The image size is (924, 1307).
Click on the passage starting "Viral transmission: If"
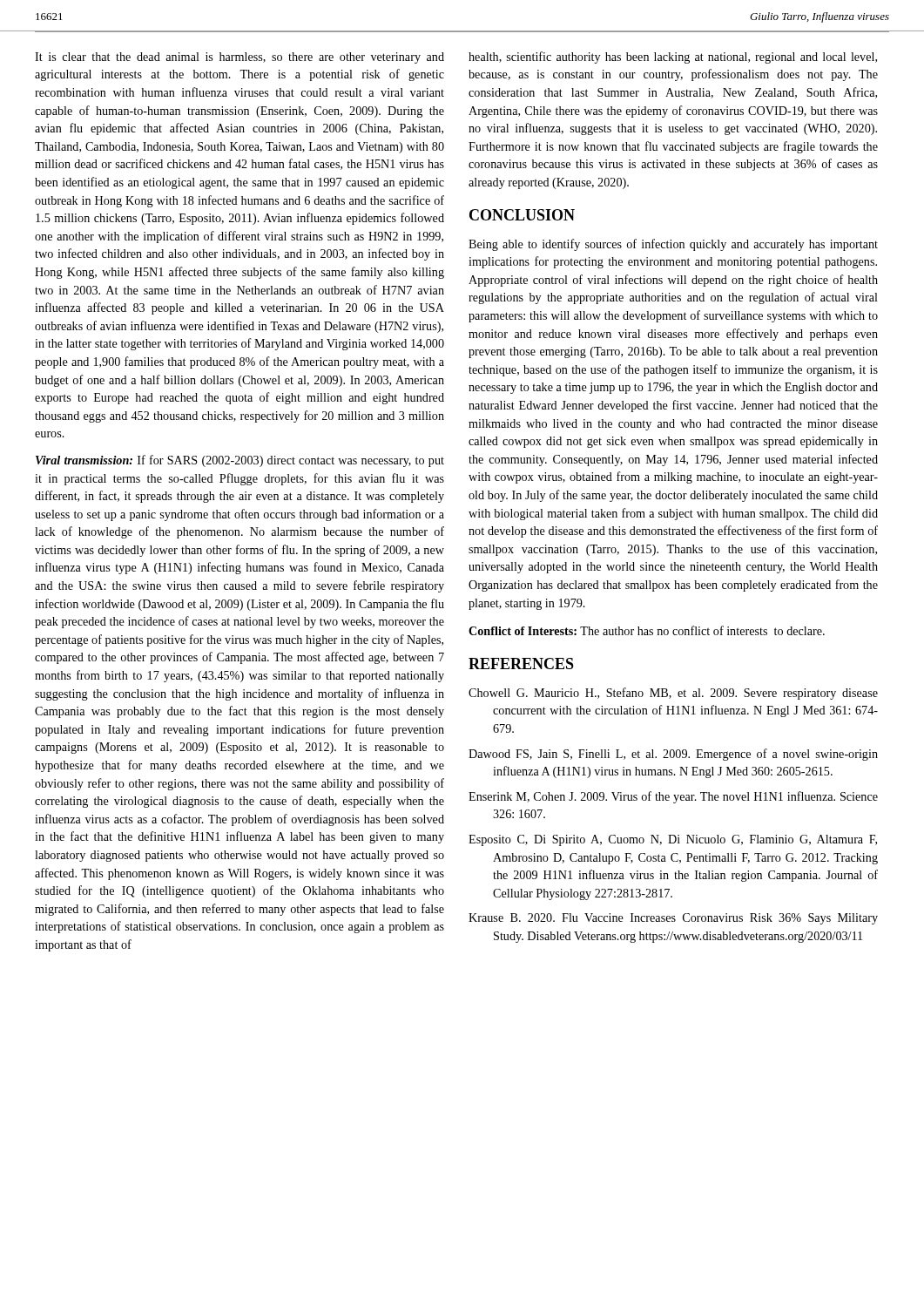[x=240, y=703]
